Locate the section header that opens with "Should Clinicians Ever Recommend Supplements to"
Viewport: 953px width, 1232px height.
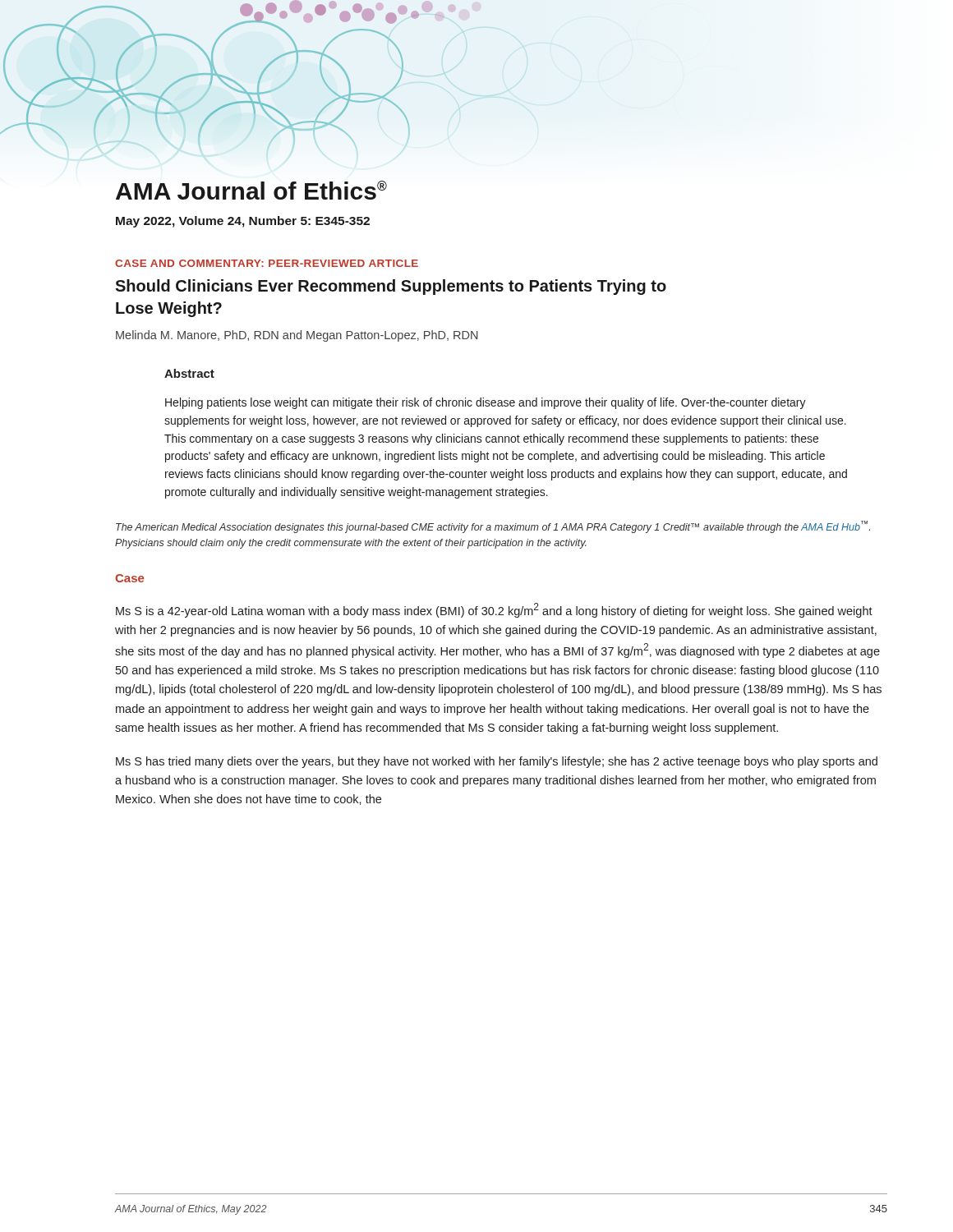tap(391, 297)
